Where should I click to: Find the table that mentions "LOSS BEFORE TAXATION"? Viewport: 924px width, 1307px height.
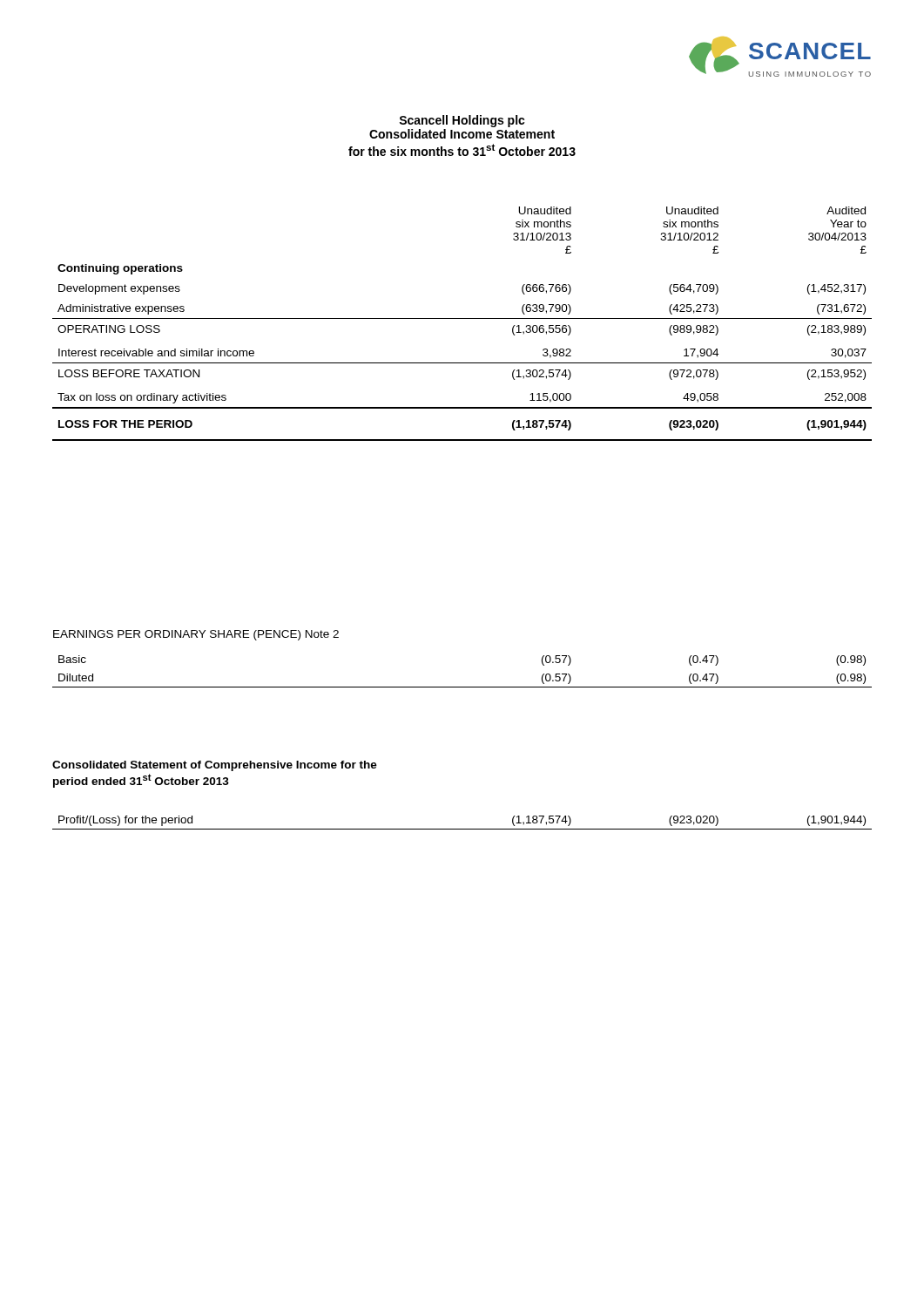click(x=462, y=321)
